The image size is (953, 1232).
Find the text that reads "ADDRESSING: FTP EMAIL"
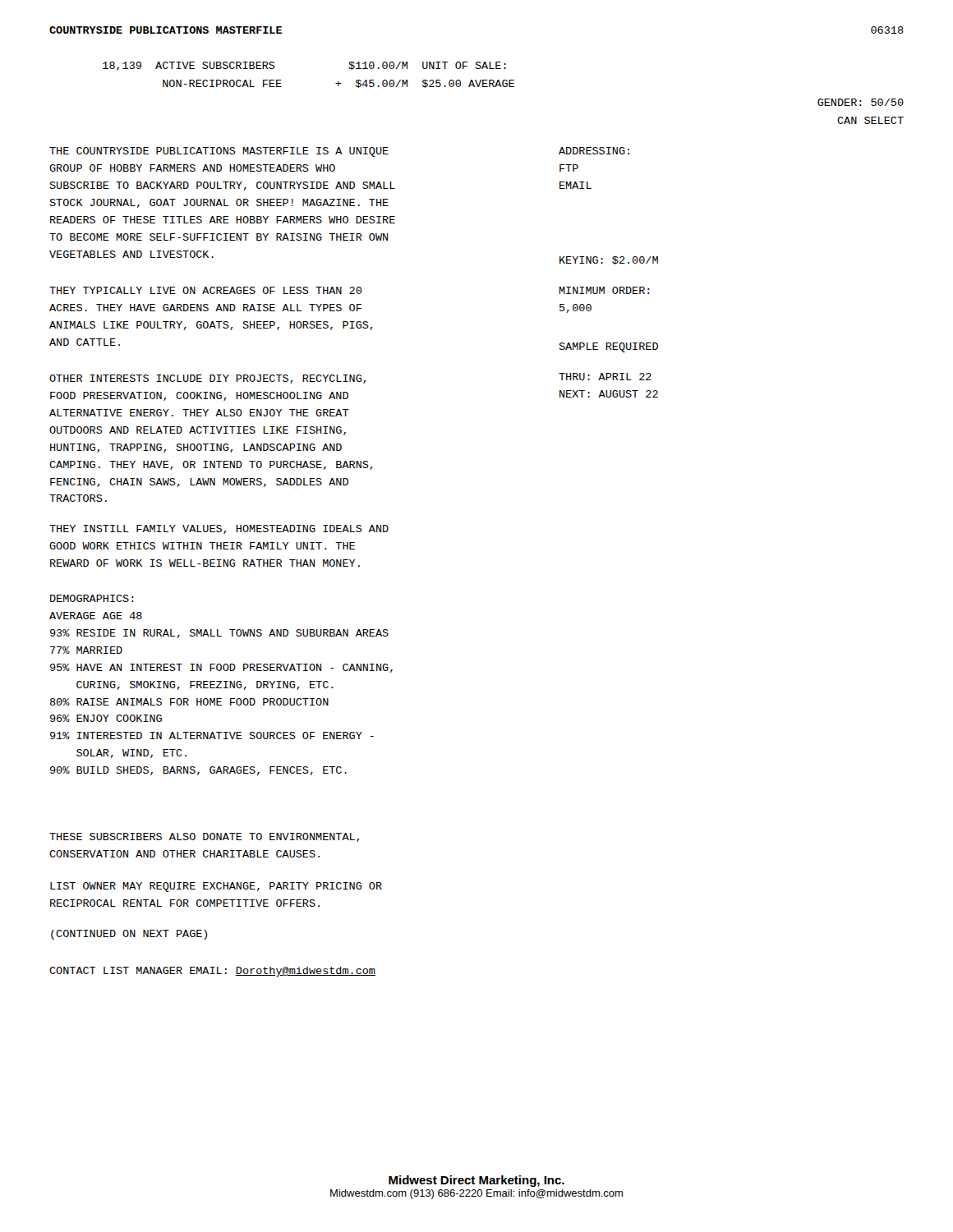(594, 151)
